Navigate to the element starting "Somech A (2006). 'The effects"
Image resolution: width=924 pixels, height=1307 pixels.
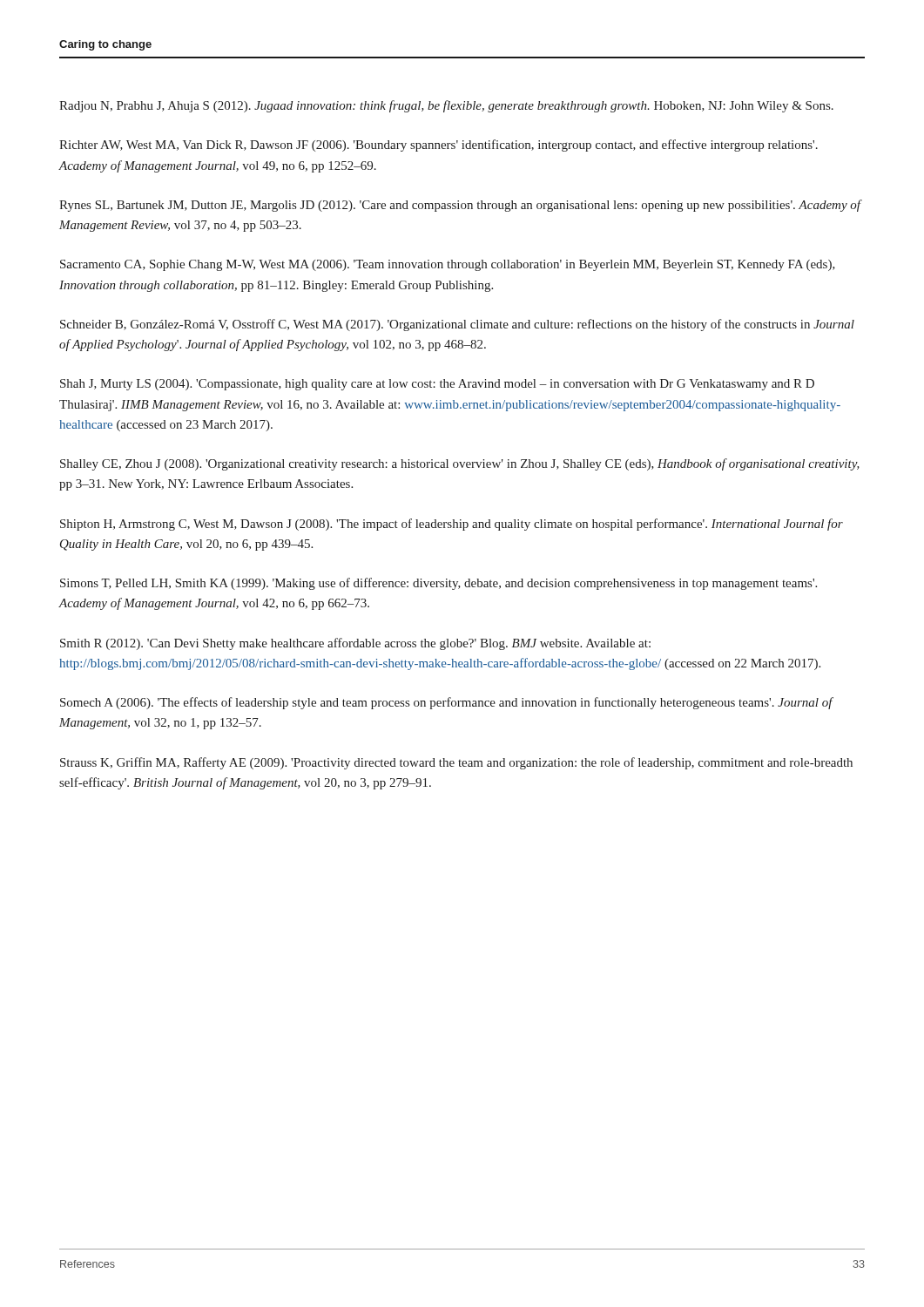tap(446, 712)
